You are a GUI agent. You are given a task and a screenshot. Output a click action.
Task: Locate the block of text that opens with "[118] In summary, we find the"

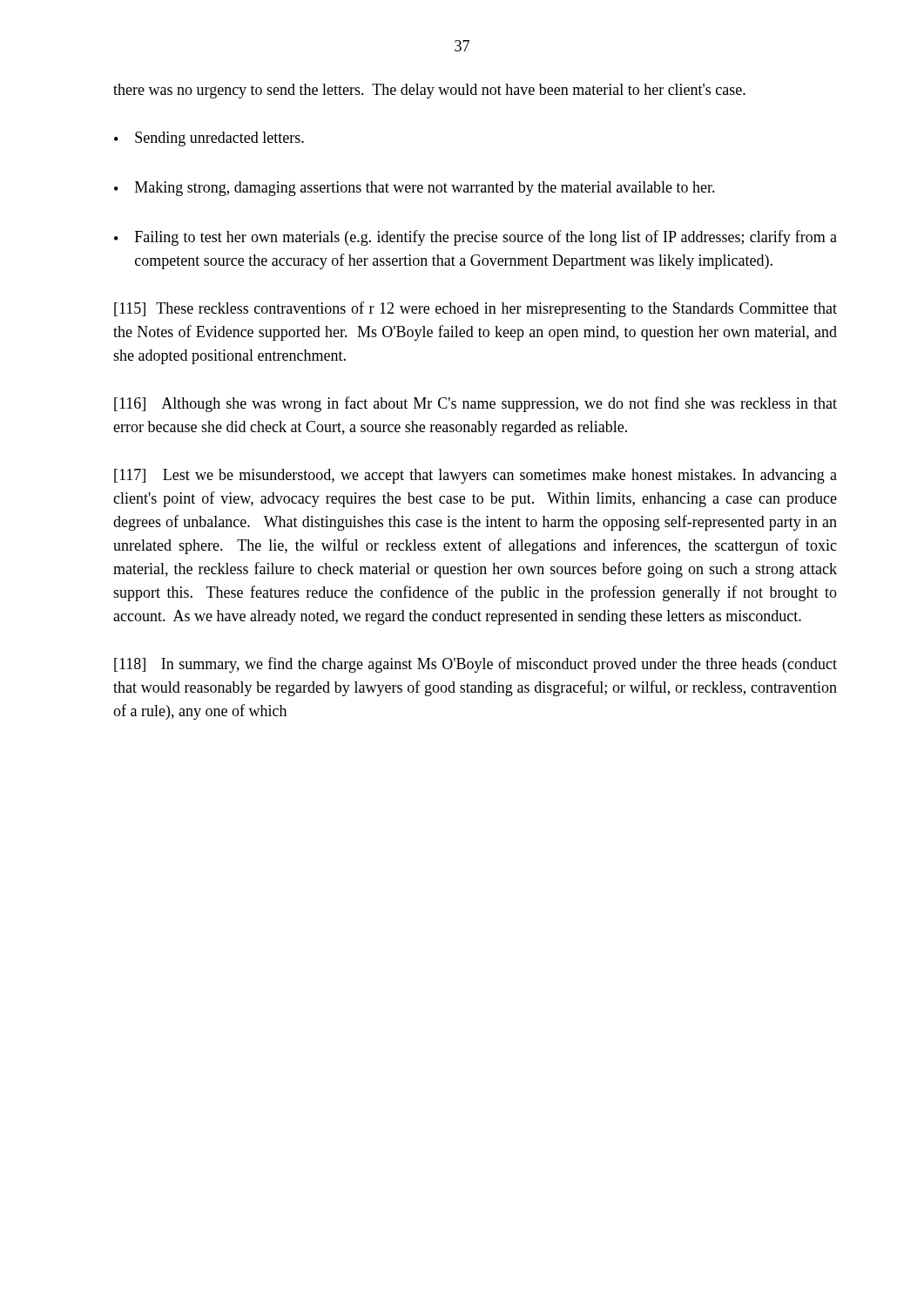click(475, 687)
